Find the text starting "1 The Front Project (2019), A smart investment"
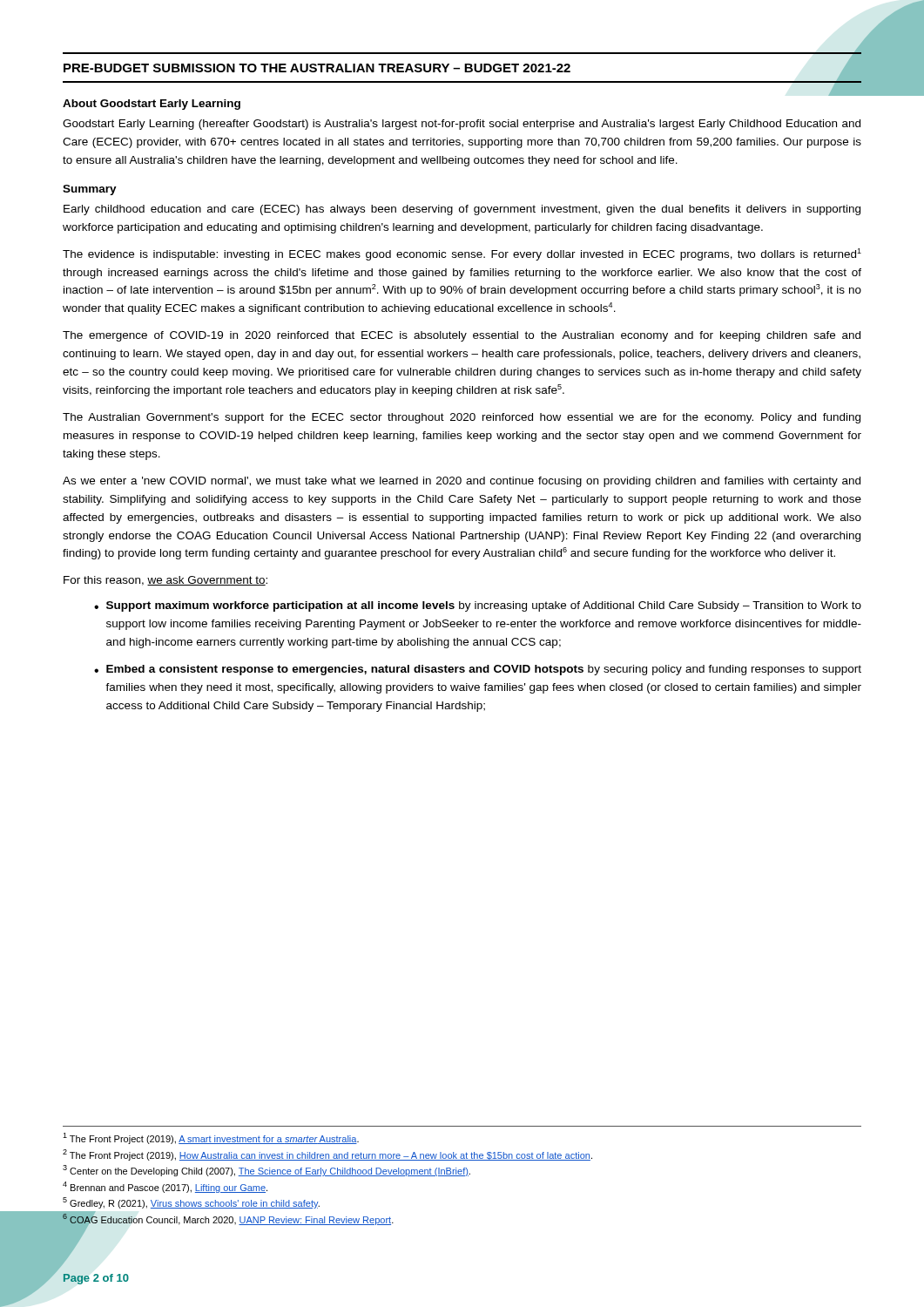The height and width of the screenshot is (1307, 924). pyautogui.click(x=211, y=1138)
